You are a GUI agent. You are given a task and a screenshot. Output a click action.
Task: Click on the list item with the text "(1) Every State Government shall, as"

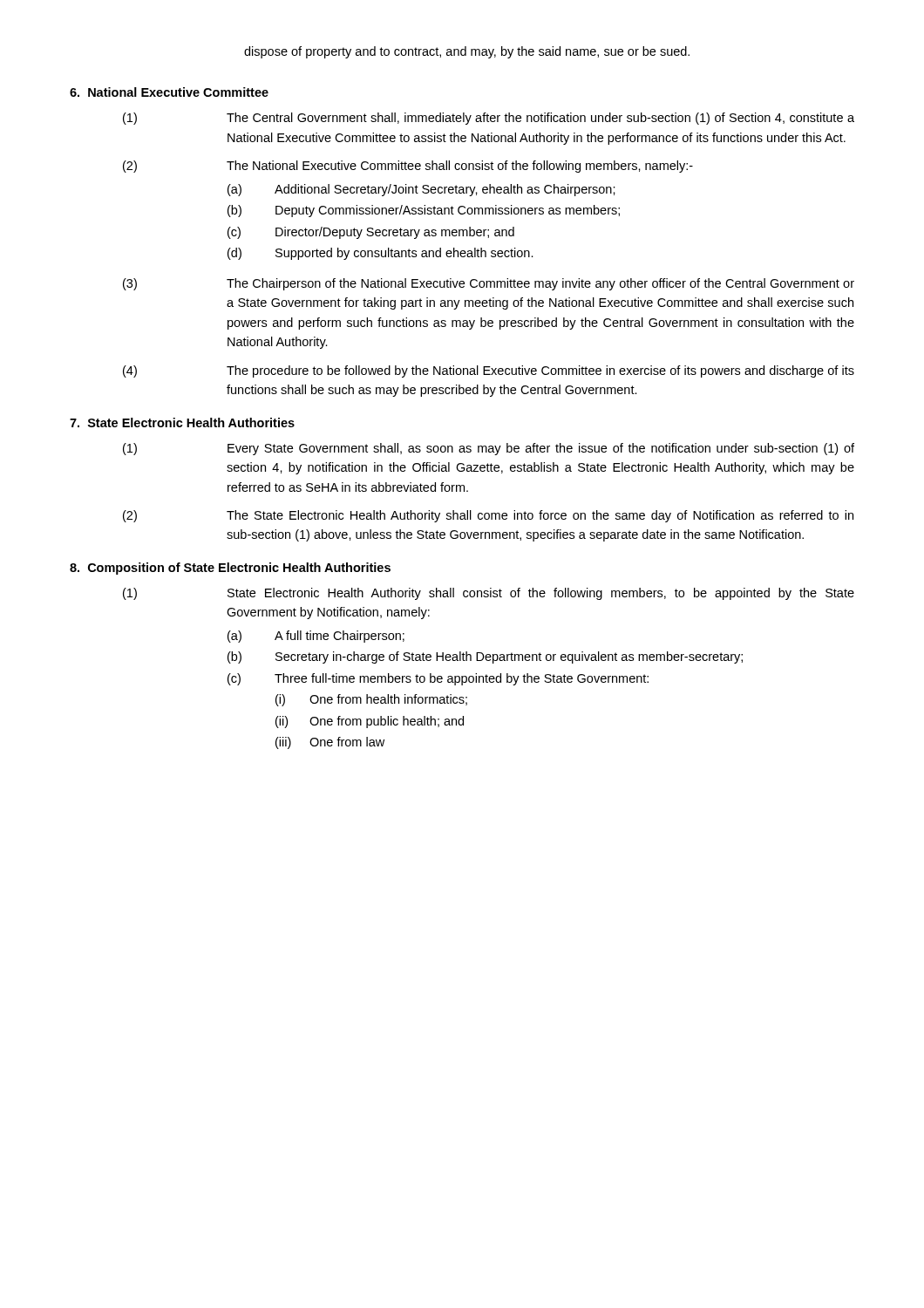click(462, 468)
